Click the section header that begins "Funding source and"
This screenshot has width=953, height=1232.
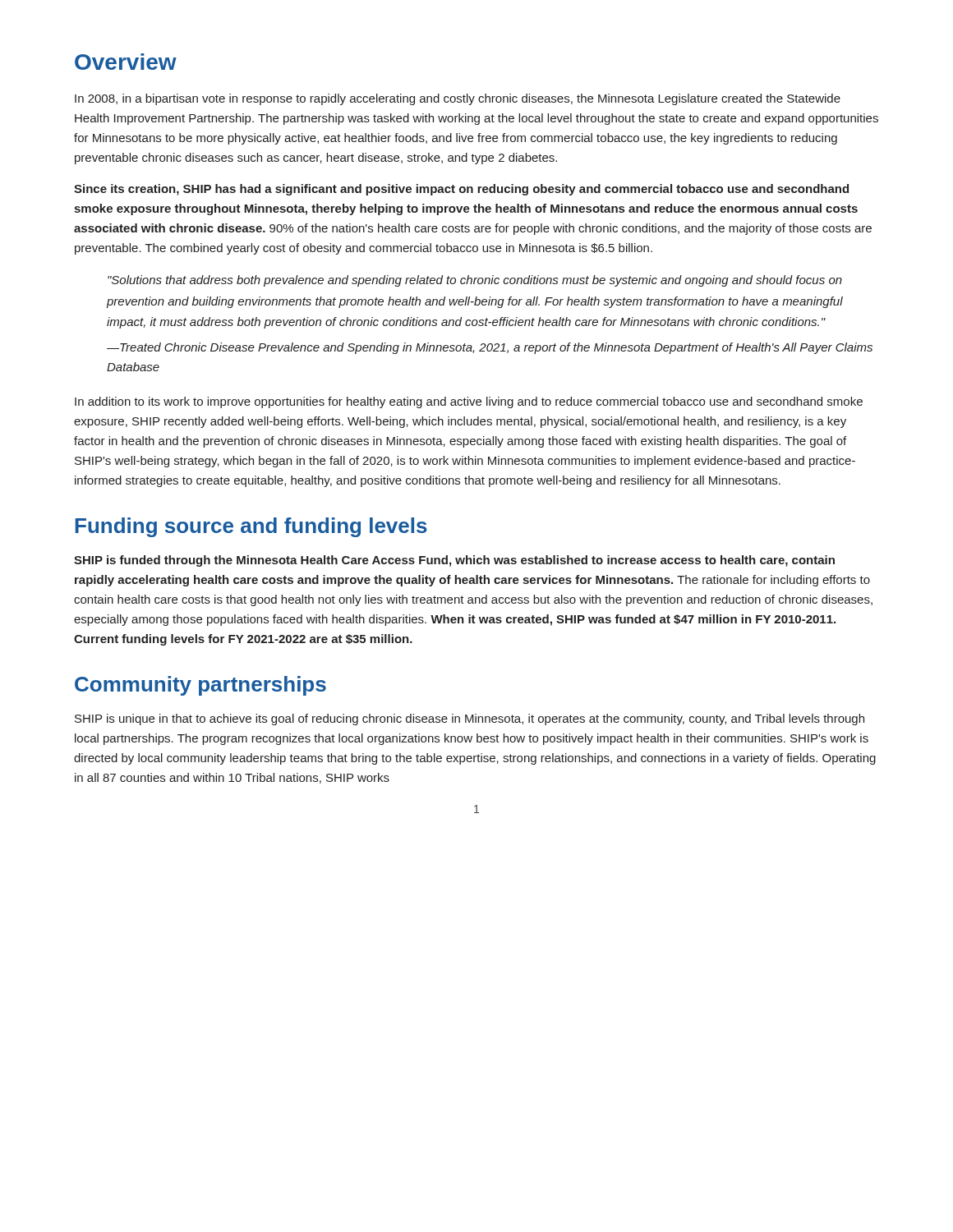[x=251, y=527]
